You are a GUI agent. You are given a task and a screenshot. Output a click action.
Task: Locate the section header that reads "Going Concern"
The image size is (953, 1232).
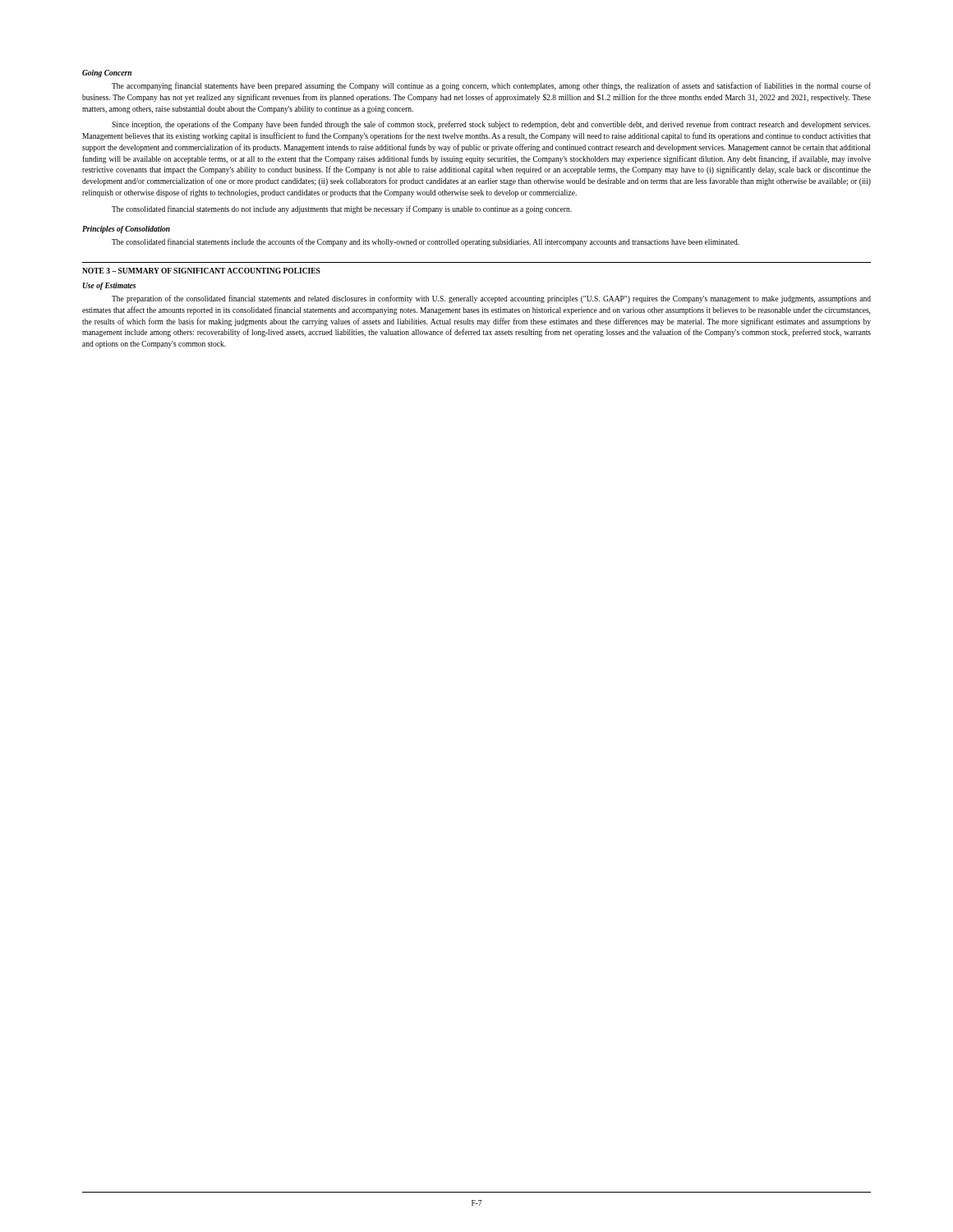107,73
